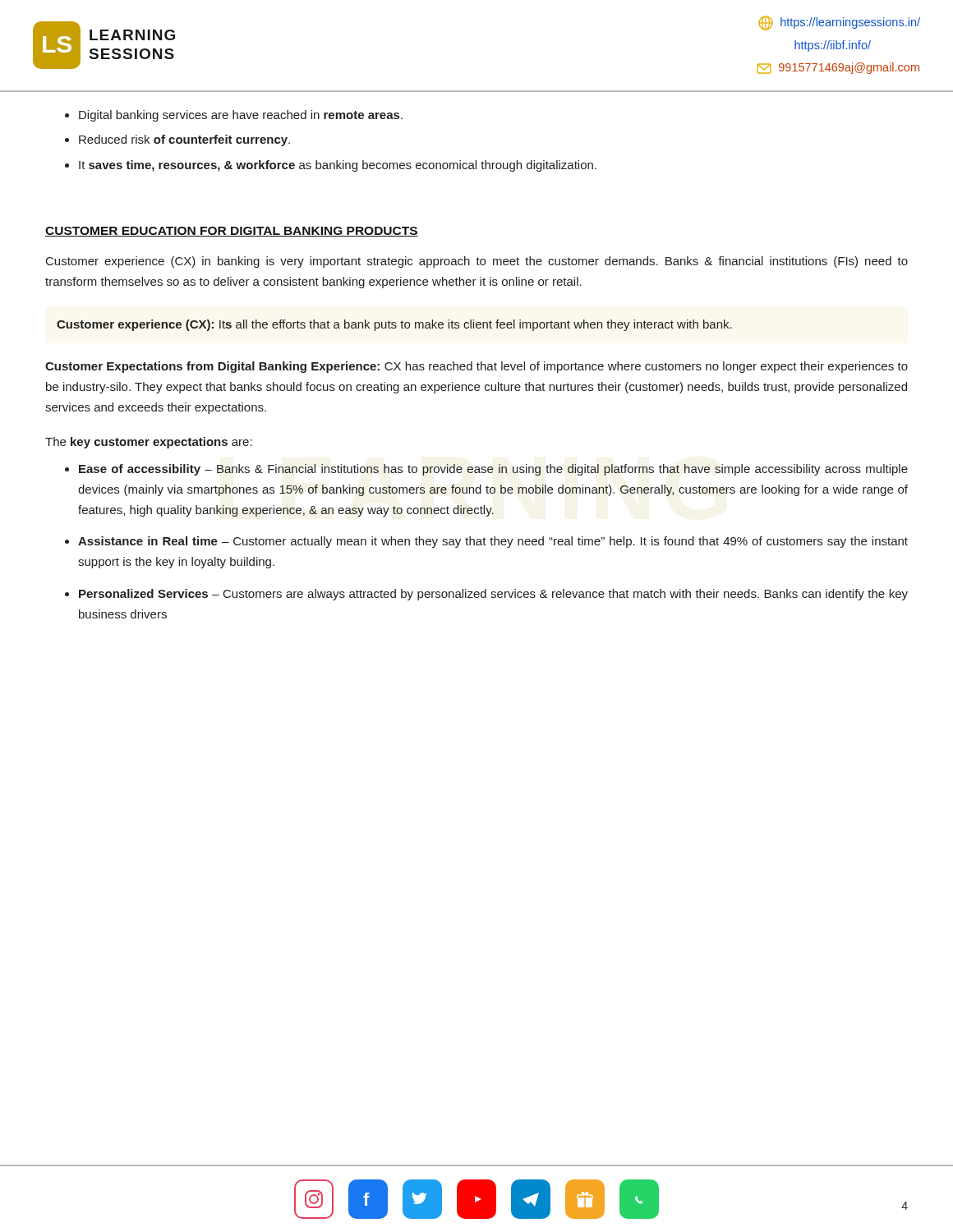
Task: Locate the region starting "Customer experience (CX) in banking is"
Action: click(x=476, y=271)
